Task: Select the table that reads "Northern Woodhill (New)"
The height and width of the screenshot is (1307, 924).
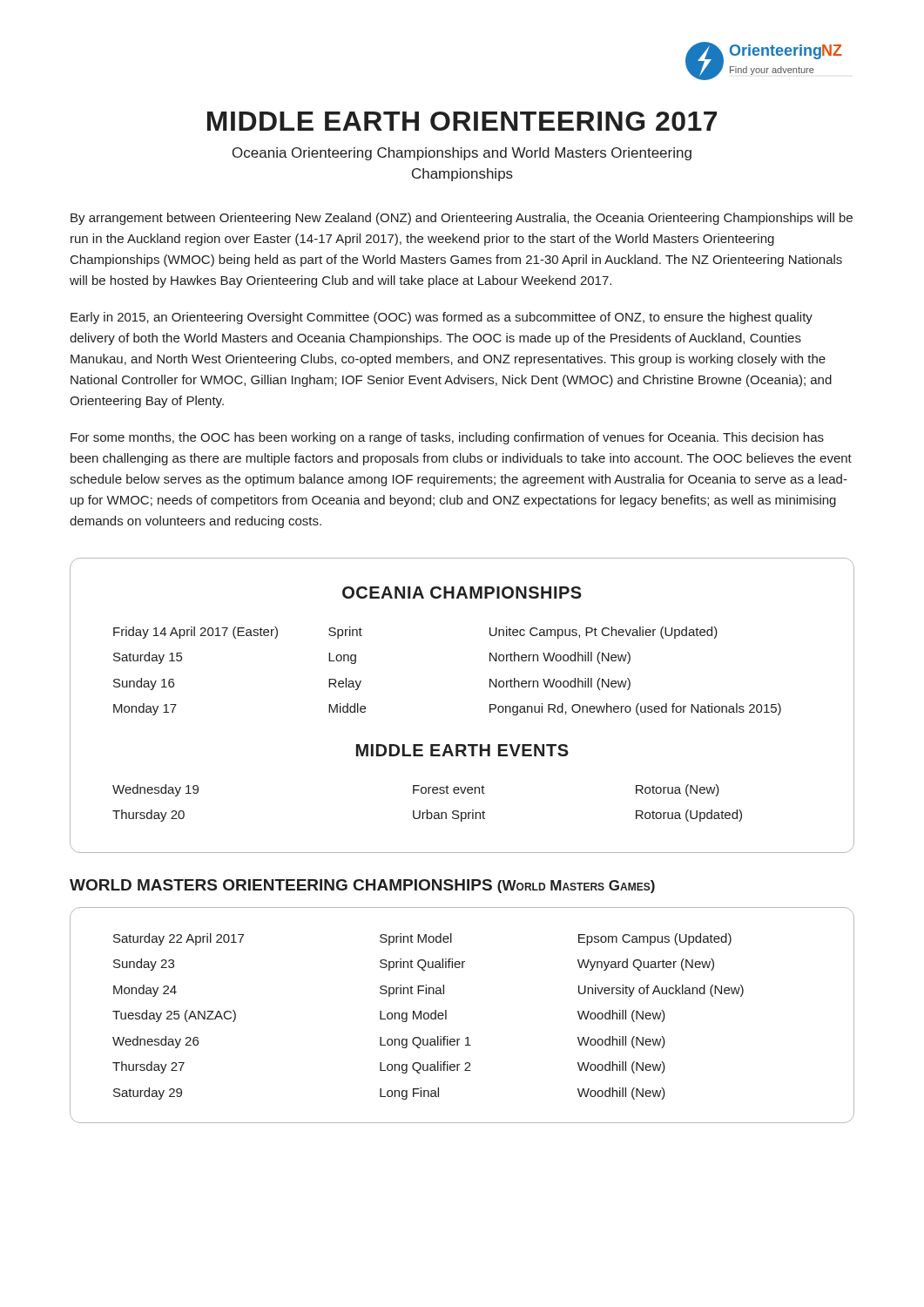Action: (x=462, y=670)
